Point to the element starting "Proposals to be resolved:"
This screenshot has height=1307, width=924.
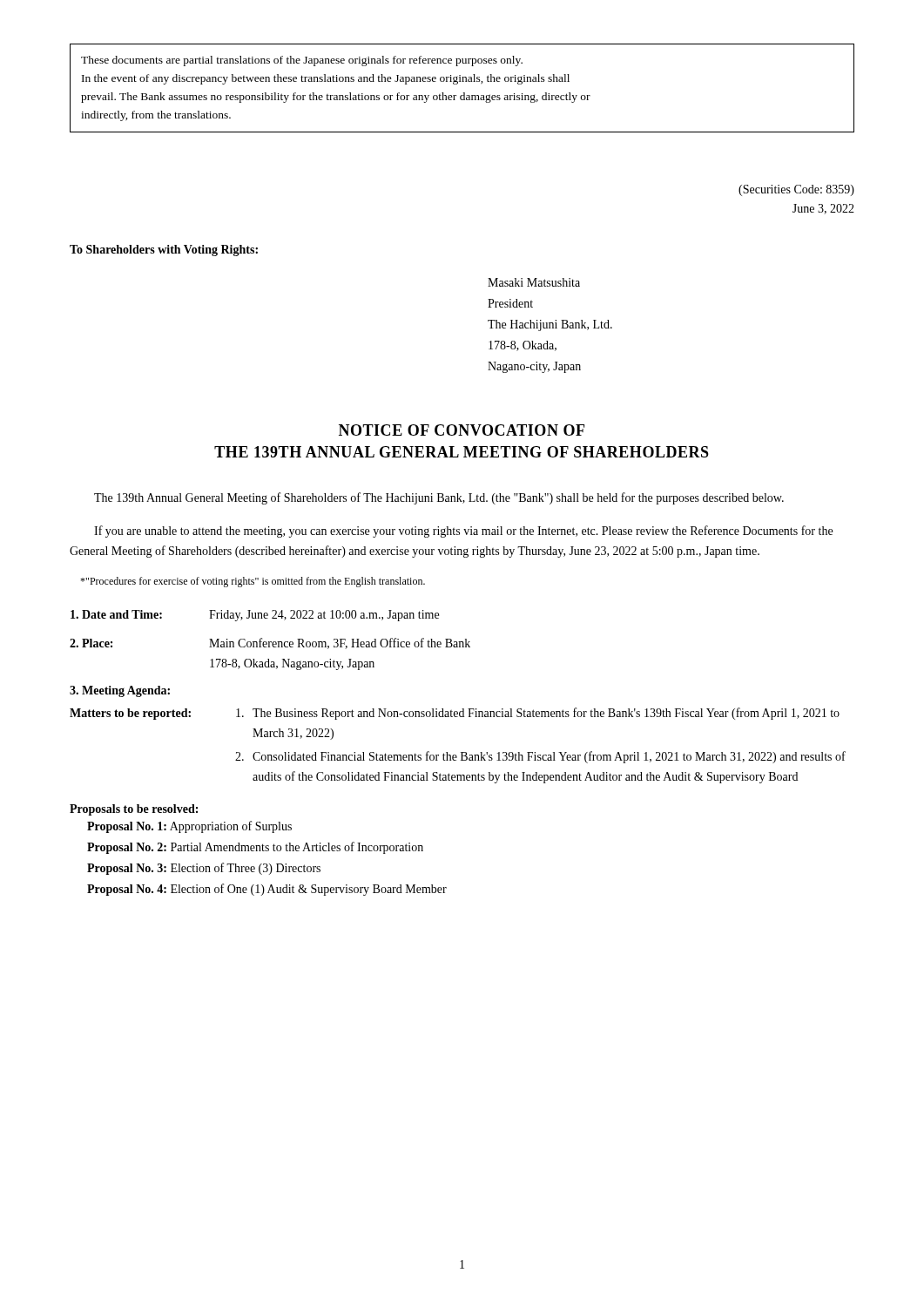(134, 809)
